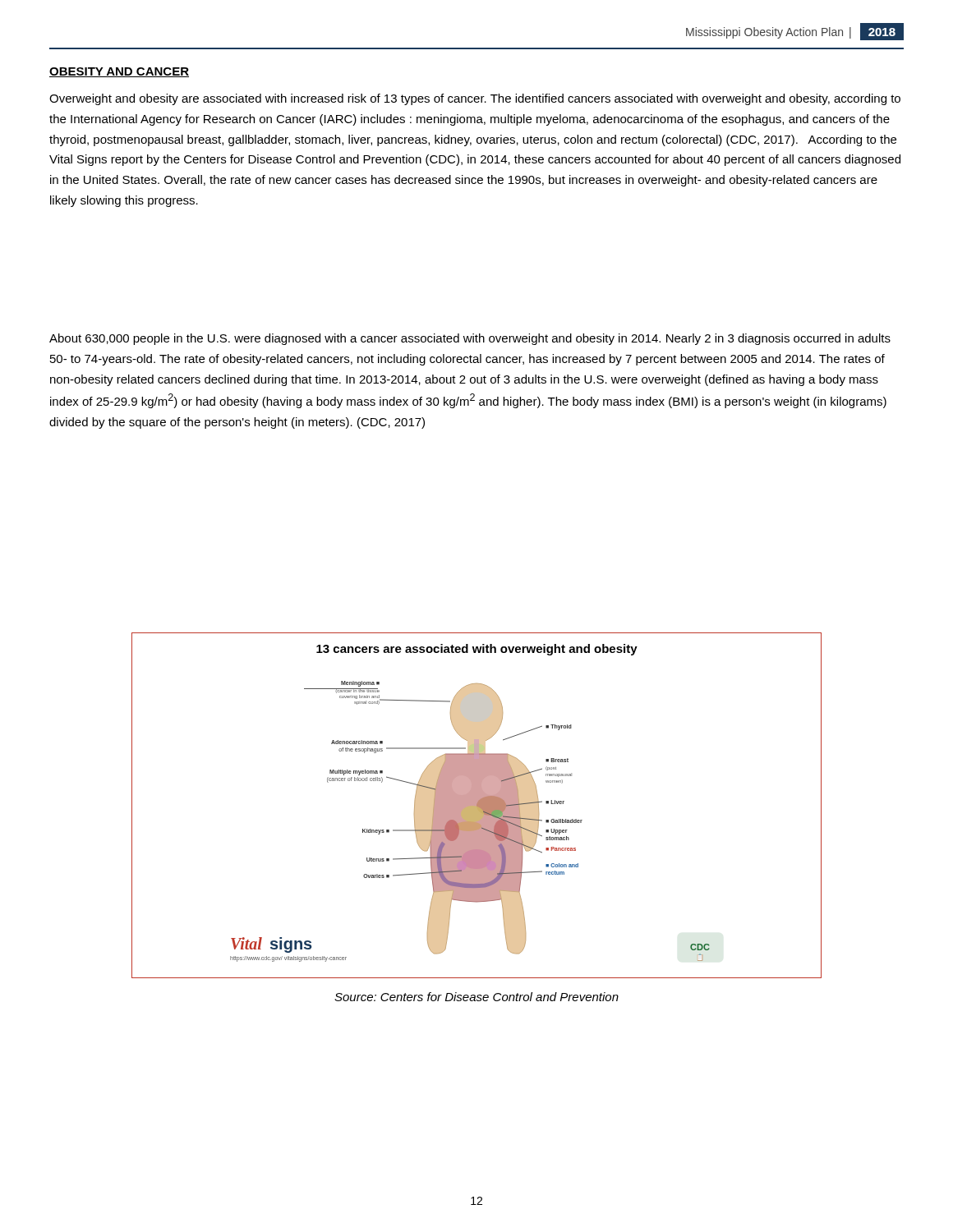Locate the infographic
Image resolution: width=953 pixels, height=1232 pixels.
click(x=476, y=805)
